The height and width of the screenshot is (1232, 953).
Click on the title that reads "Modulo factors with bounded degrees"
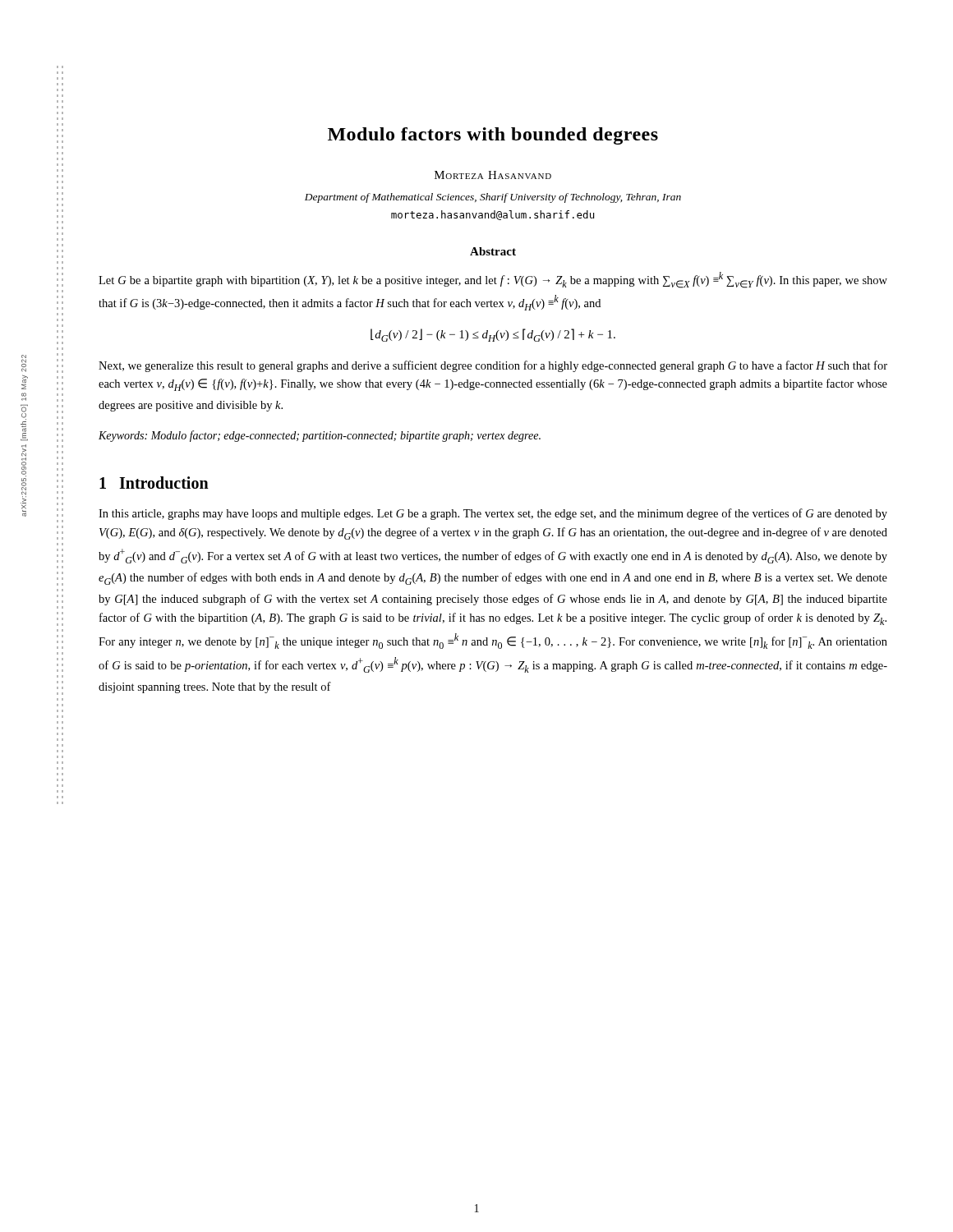coord(493,134)
